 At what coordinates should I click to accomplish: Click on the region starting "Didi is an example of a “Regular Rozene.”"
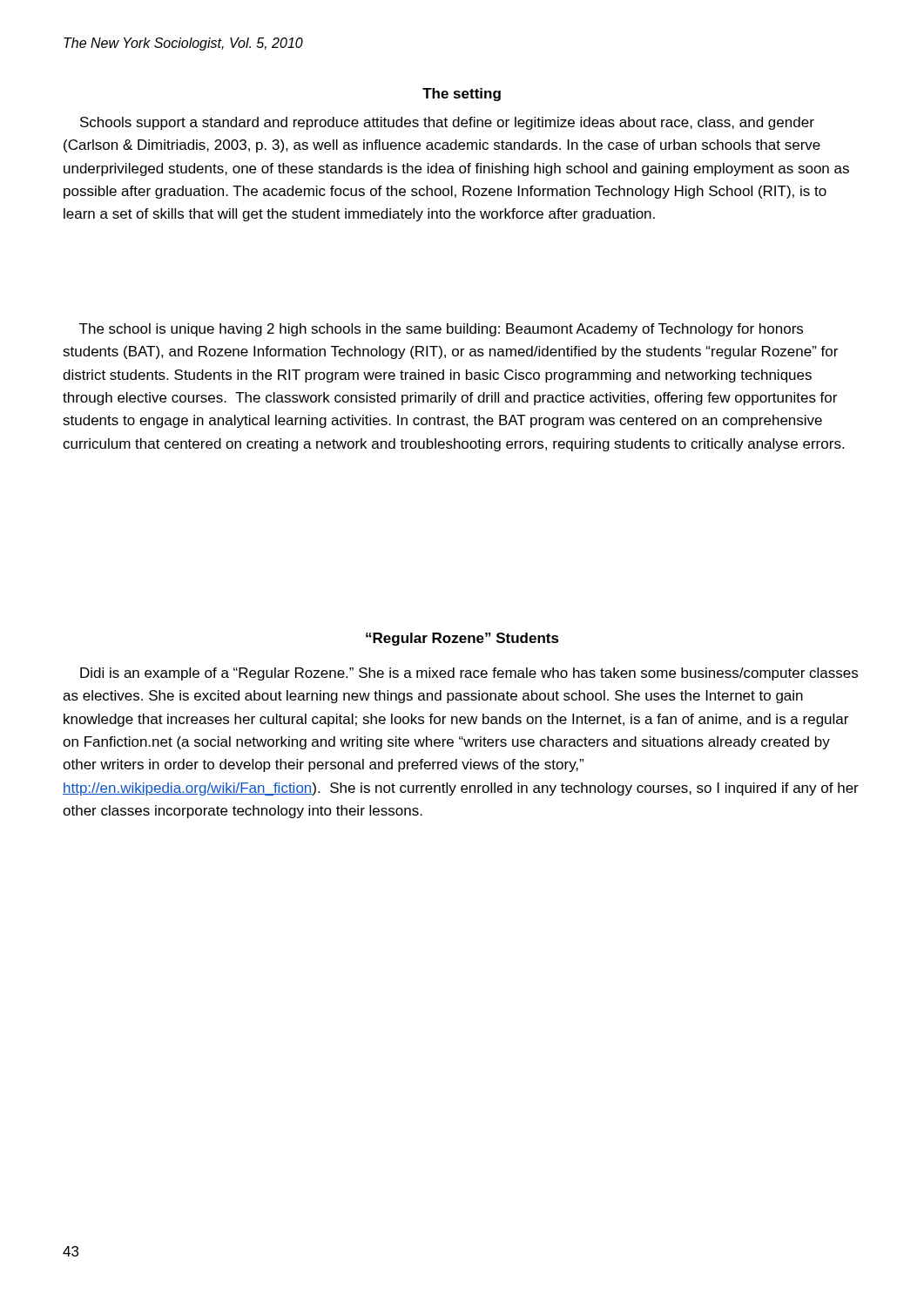click(461, 742)
